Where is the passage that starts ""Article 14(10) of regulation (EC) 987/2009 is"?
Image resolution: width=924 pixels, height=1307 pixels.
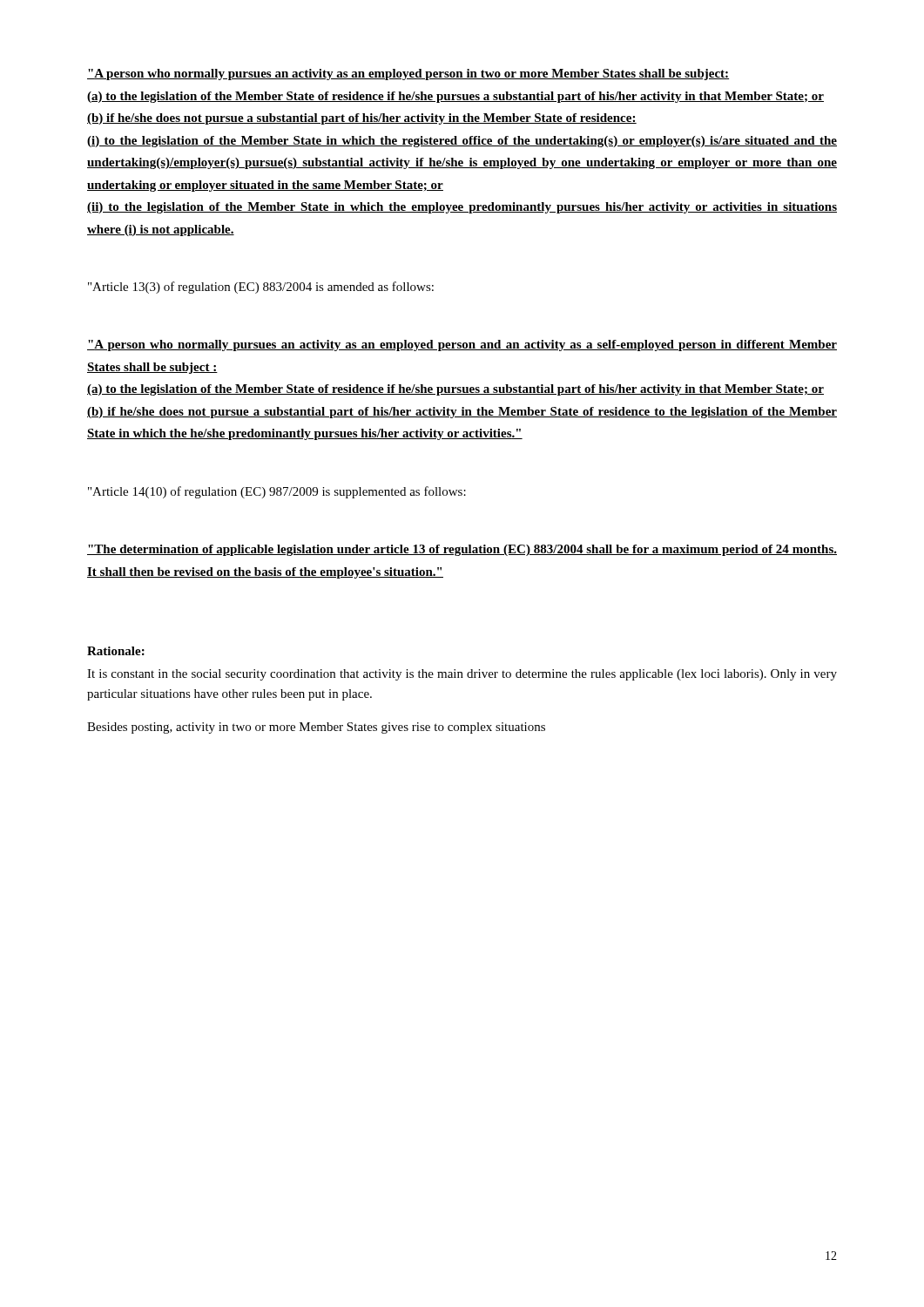tap(277, 491)
